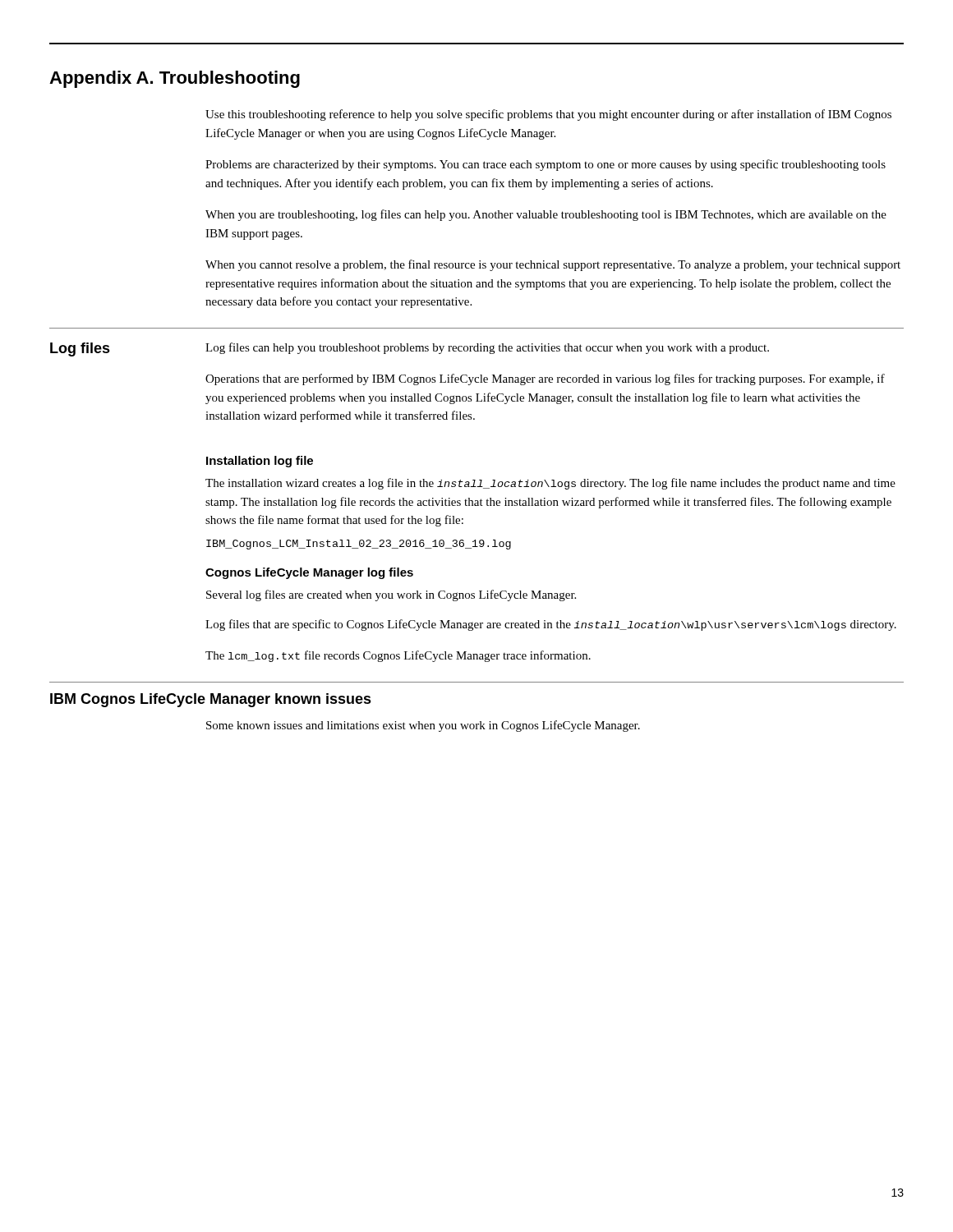The height and width of the screenshot is (1232, 953).
Task: Point to "Installation log file"
Action: [259, 460]
